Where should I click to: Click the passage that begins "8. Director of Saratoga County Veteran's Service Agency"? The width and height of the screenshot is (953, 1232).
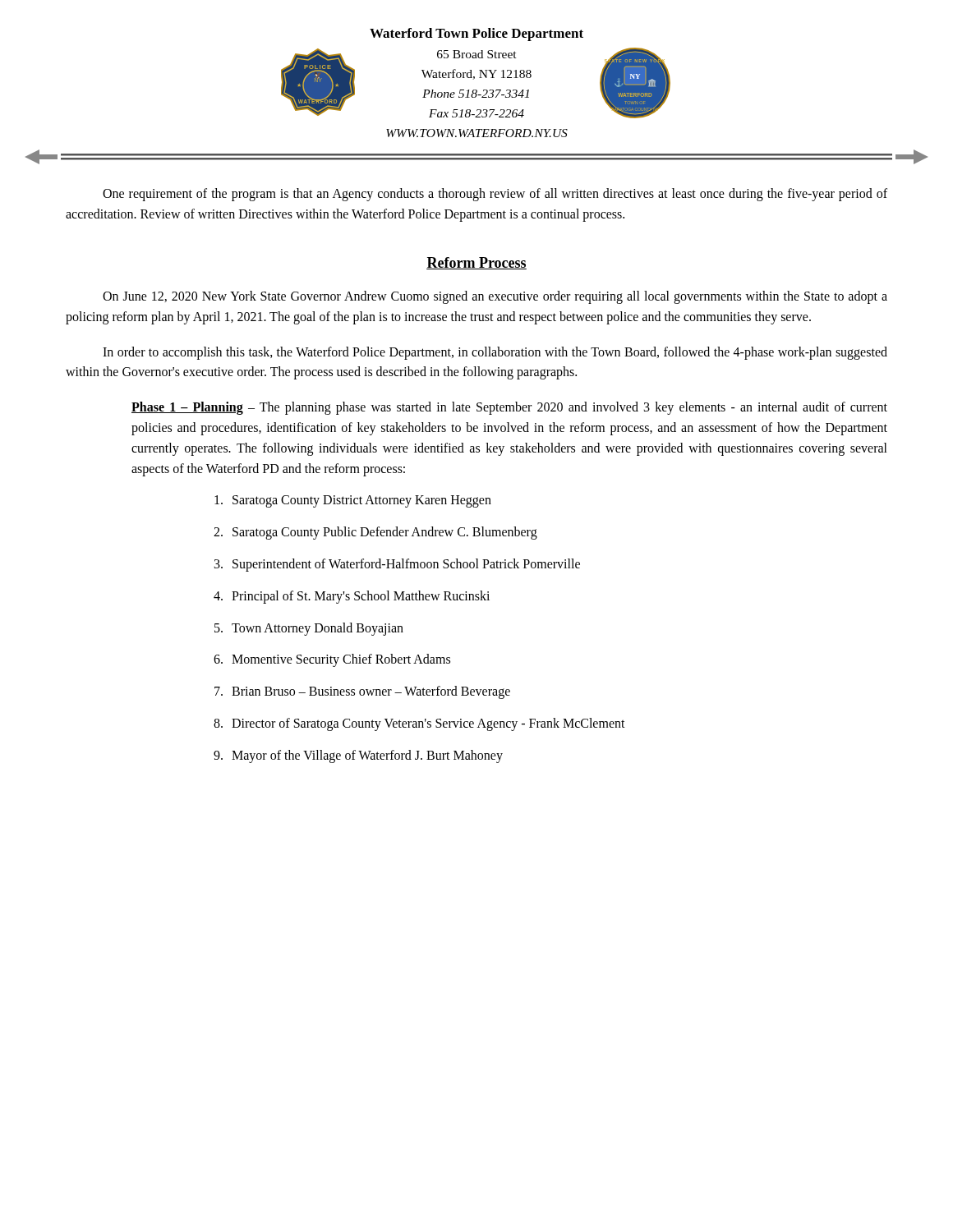[x=526, y=724]
